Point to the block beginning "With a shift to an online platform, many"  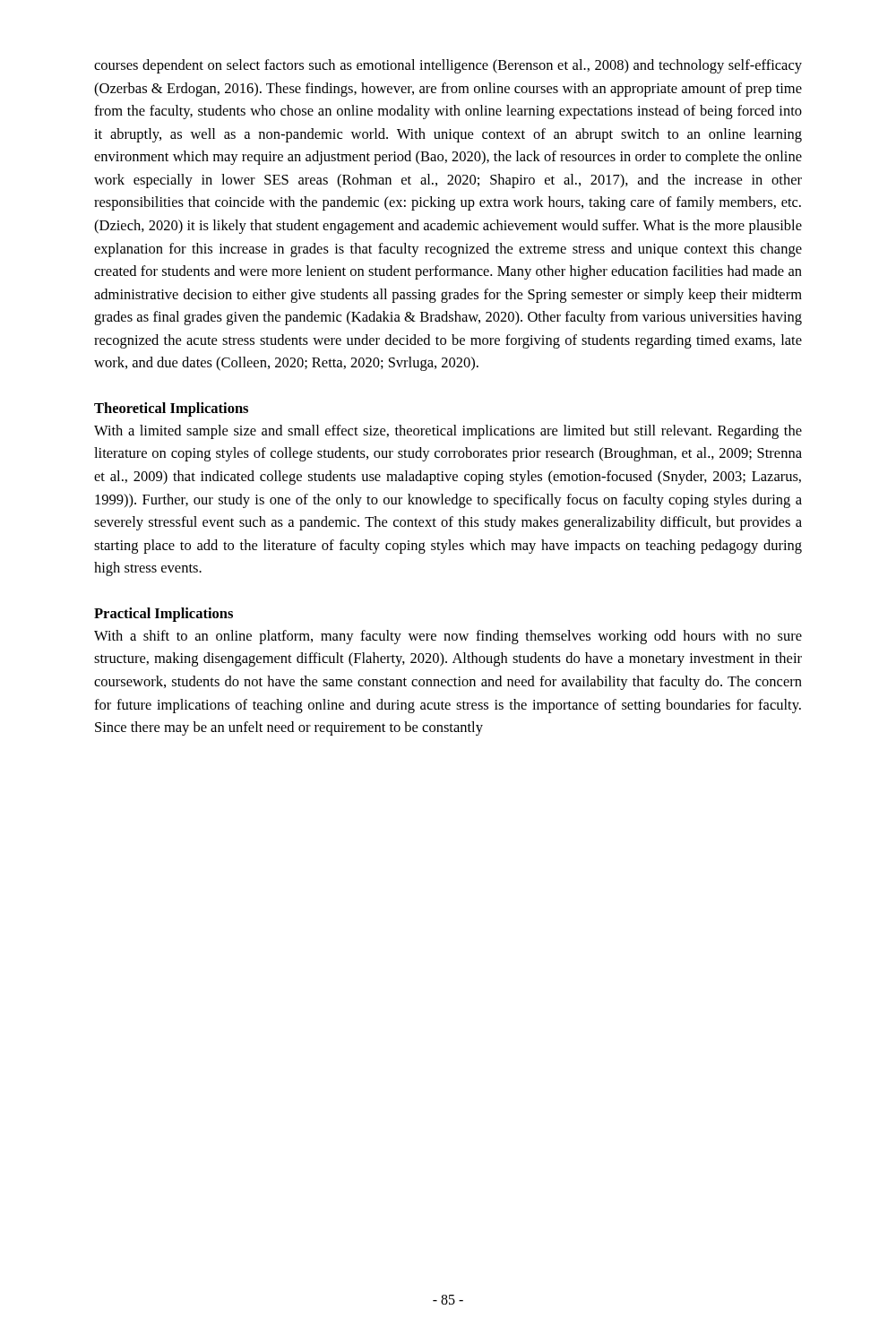pyautogui.click(x=448, y=681)
